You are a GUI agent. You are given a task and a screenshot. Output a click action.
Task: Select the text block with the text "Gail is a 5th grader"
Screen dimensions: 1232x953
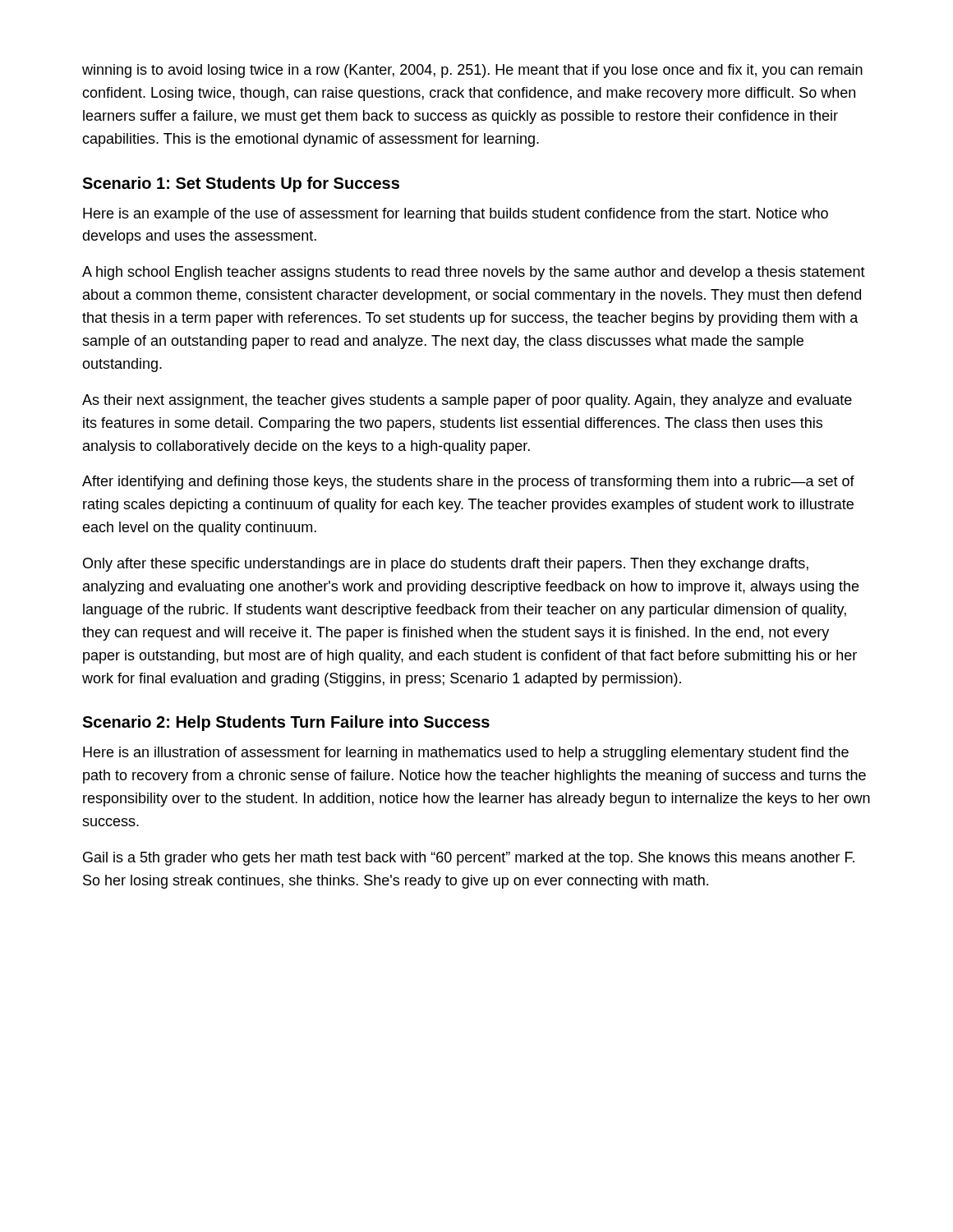point(469,869)
